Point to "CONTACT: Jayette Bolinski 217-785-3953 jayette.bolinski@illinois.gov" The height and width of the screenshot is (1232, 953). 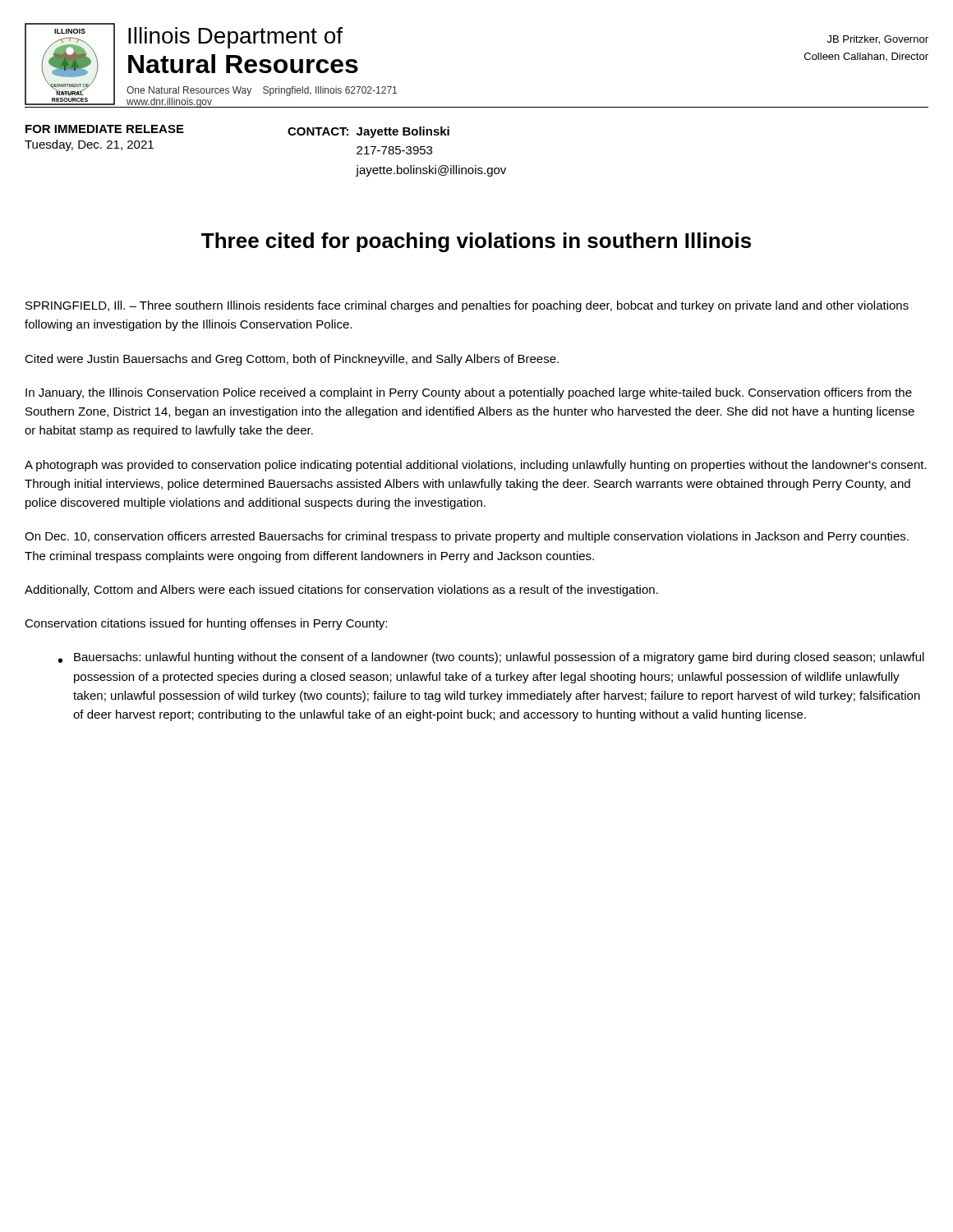[x=397, y=150]
